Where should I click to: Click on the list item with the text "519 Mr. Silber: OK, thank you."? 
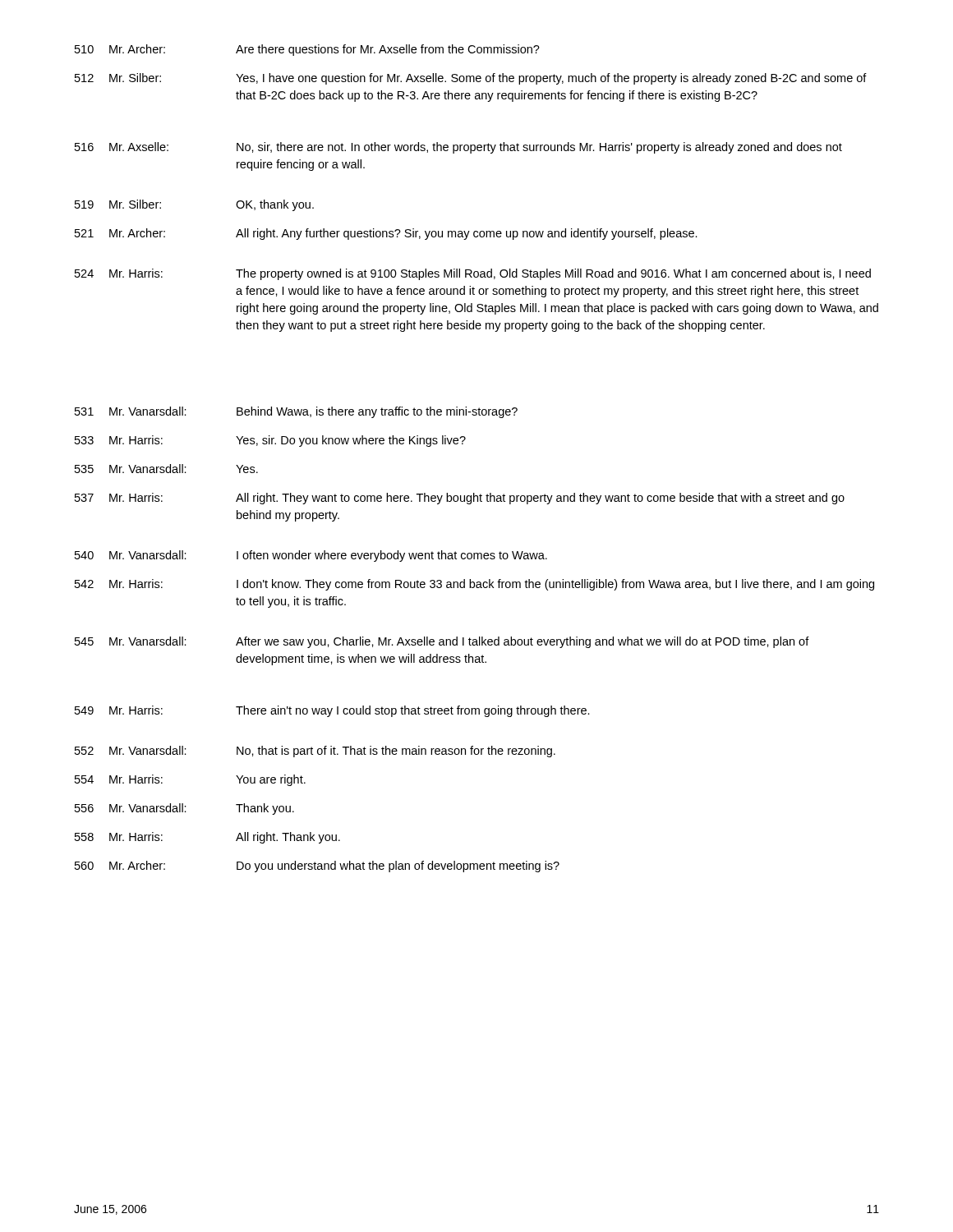click(x=134, y=205)
